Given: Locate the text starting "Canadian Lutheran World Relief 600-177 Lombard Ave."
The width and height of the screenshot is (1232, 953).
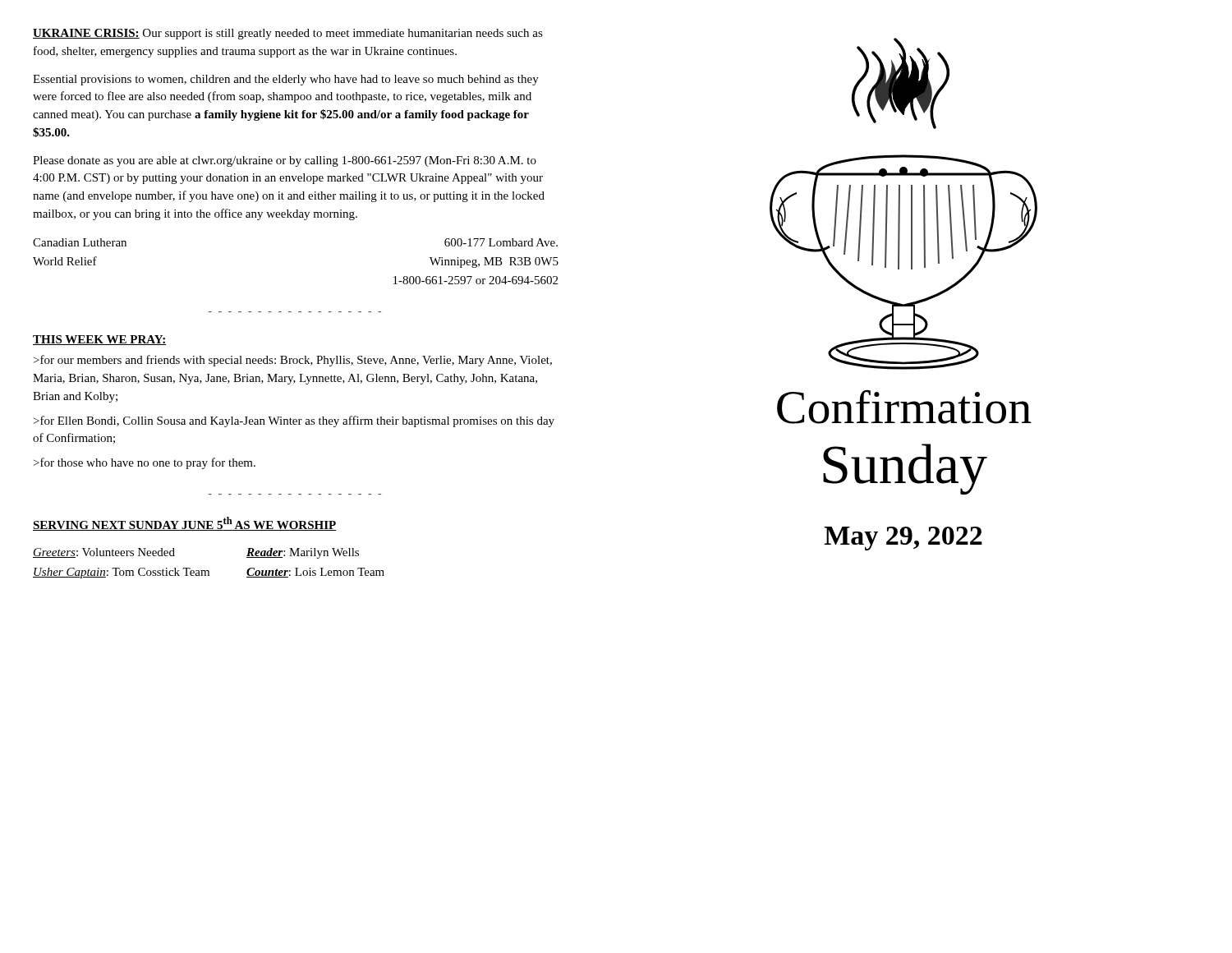Looking at the screenshot, I should pyautogui.click(x=74, y=242).
